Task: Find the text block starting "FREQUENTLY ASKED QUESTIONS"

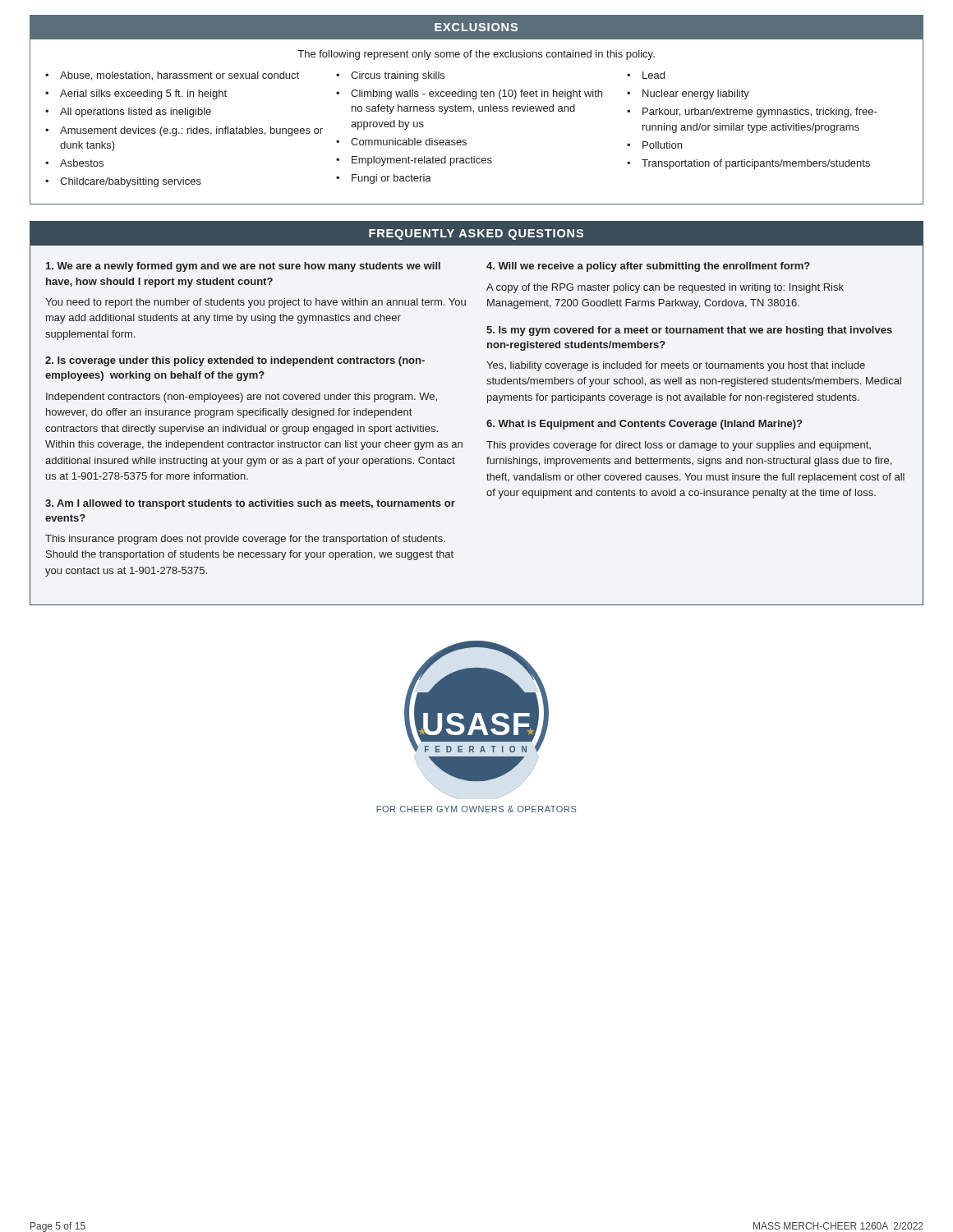Action: pyautogui.click(x=476, y=234)
